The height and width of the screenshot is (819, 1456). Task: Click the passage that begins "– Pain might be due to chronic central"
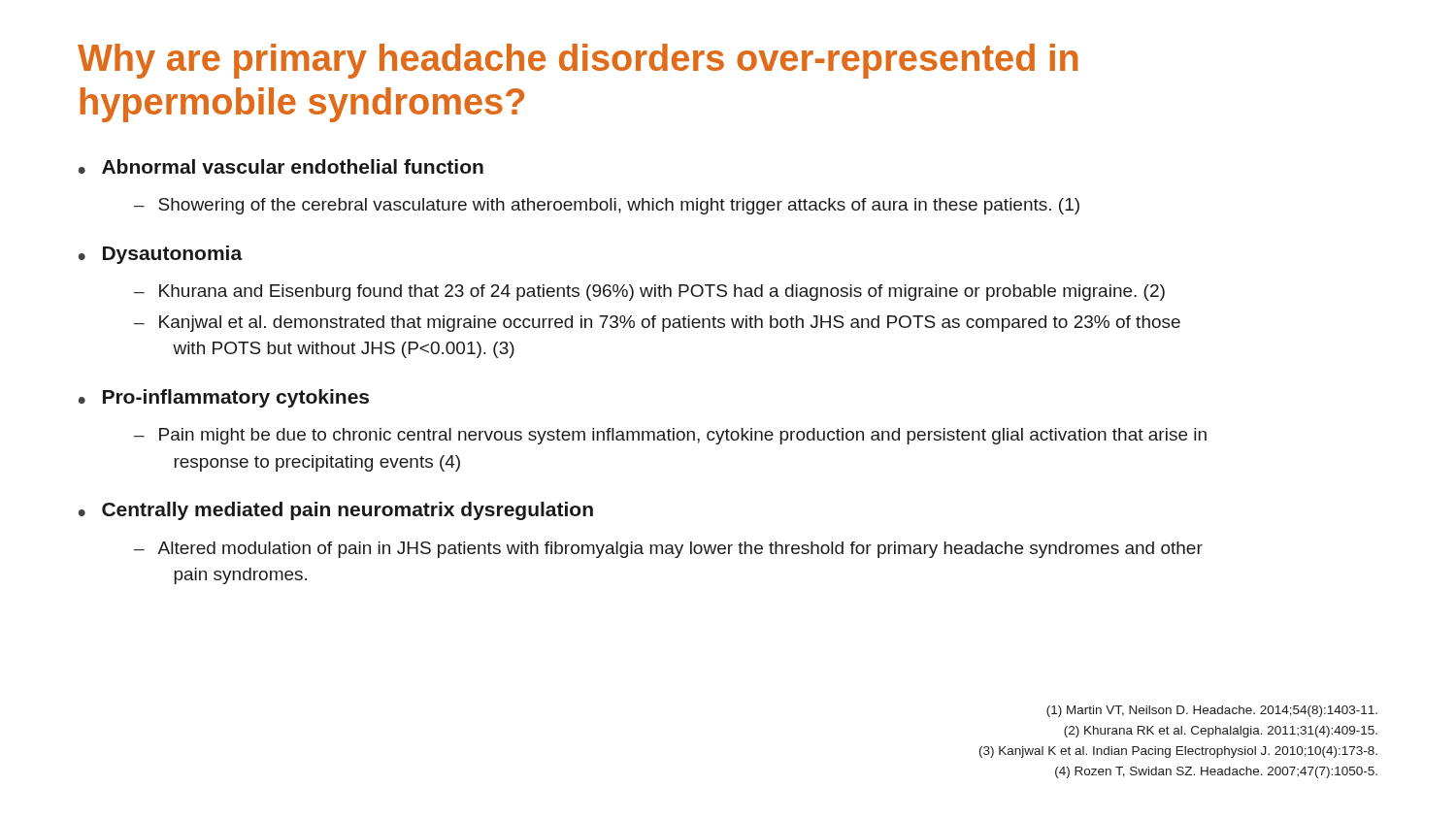(671, 448)
